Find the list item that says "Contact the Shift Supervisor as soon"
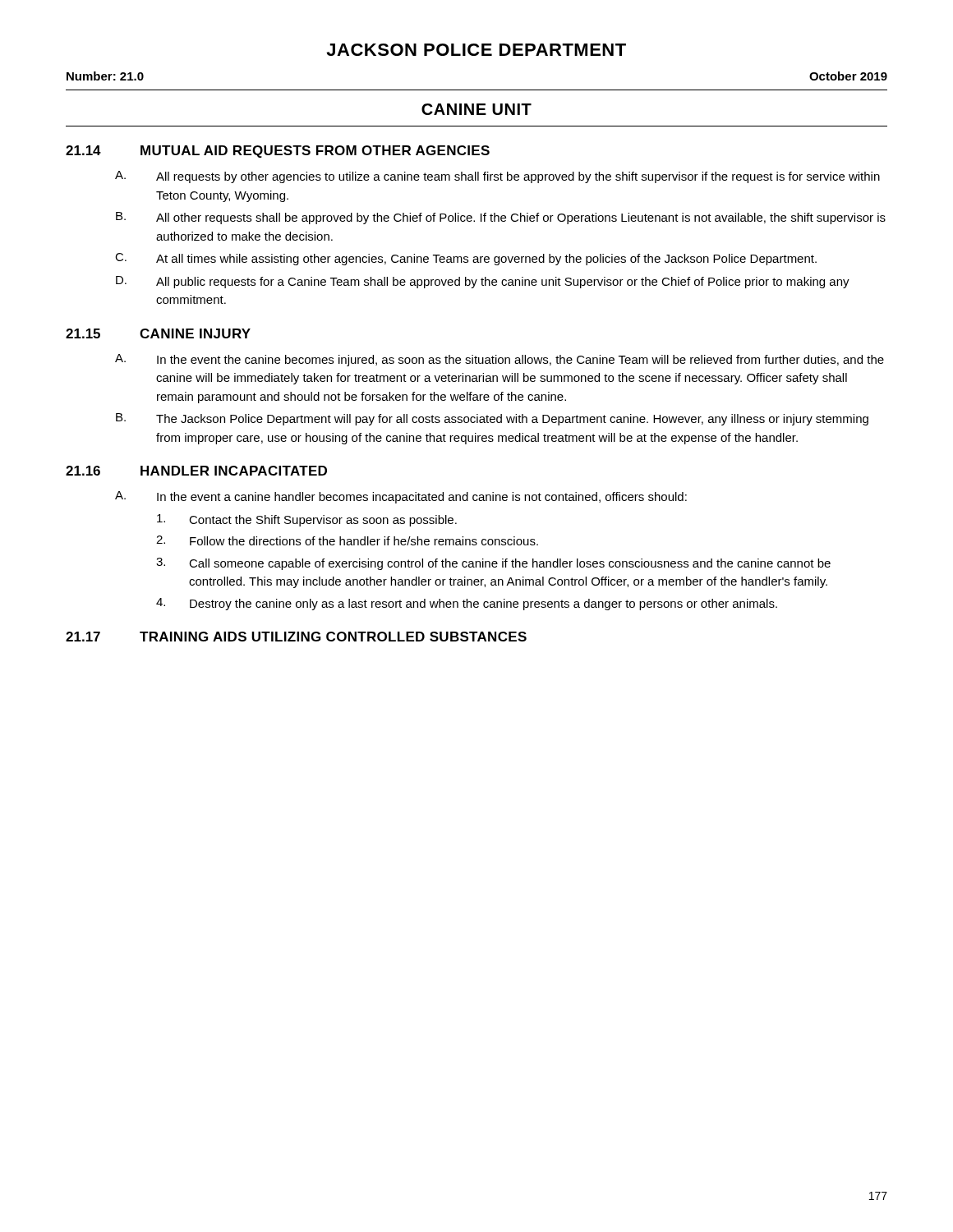Screen dimensions: 1232x953 pos(307,520)
